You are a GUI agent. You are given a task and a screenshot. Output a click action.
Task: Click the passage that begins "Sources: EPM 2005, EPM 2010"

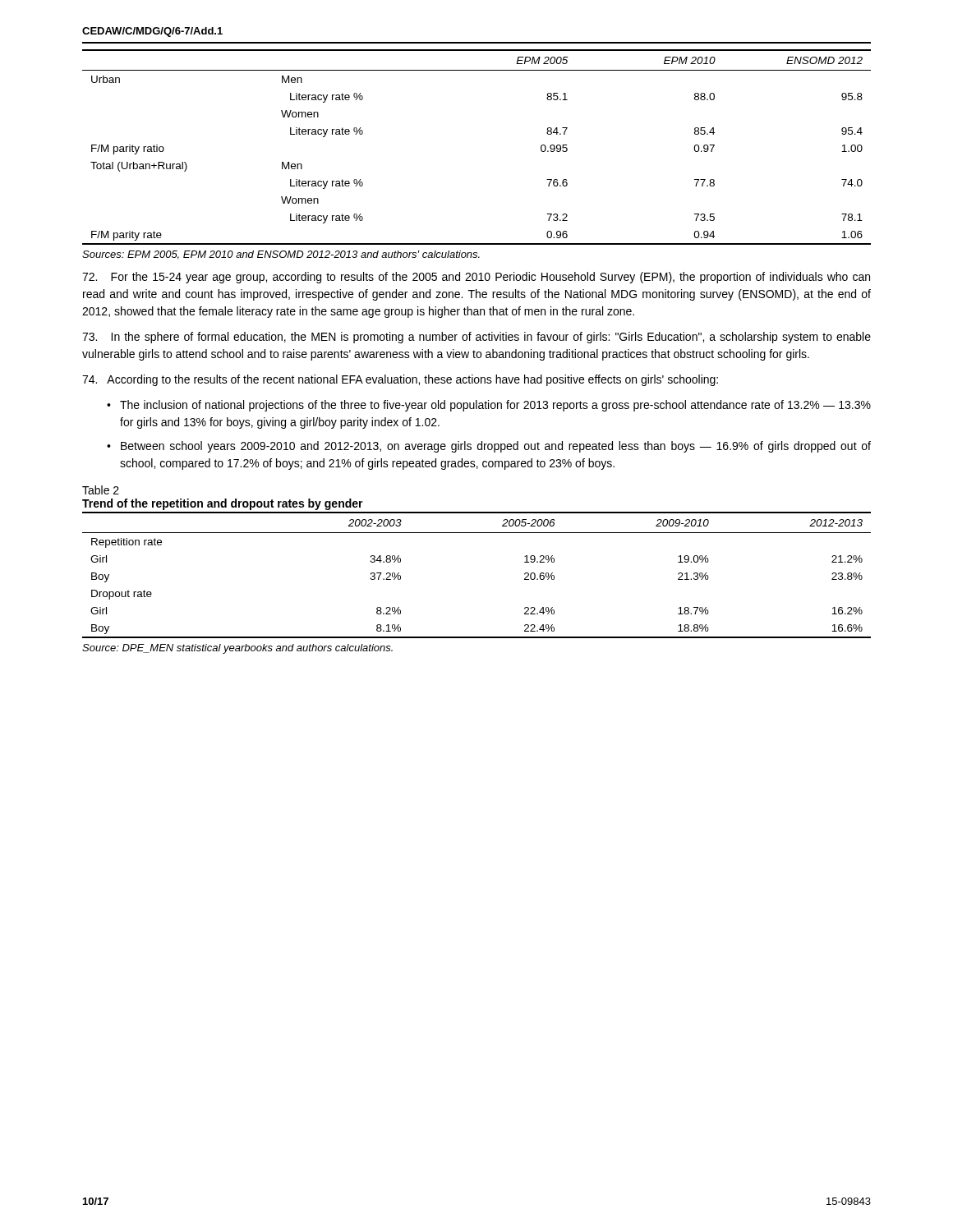(x=281, y=254)
